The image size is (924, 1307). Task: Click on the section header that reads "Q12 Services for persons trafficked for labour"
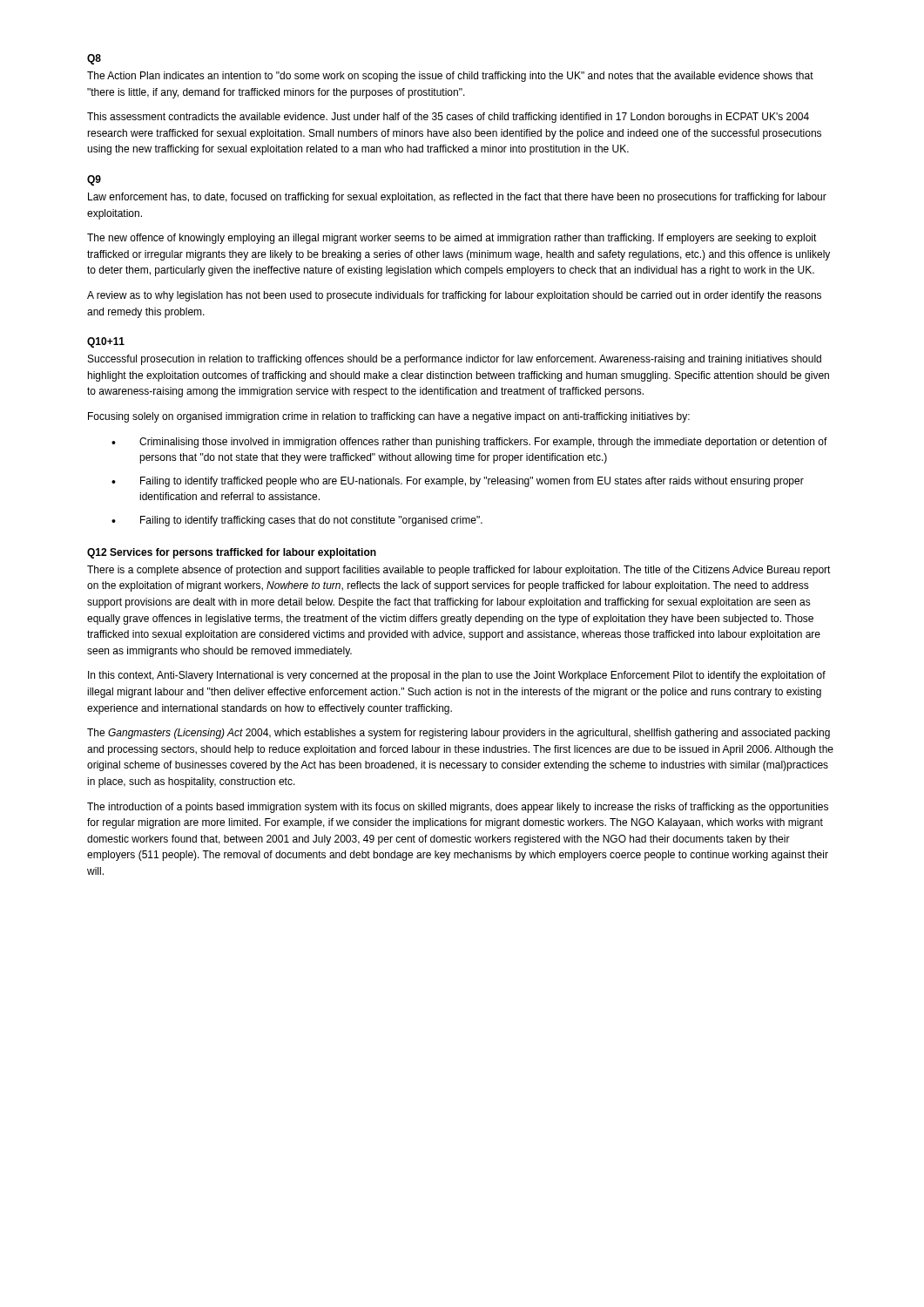232,552
